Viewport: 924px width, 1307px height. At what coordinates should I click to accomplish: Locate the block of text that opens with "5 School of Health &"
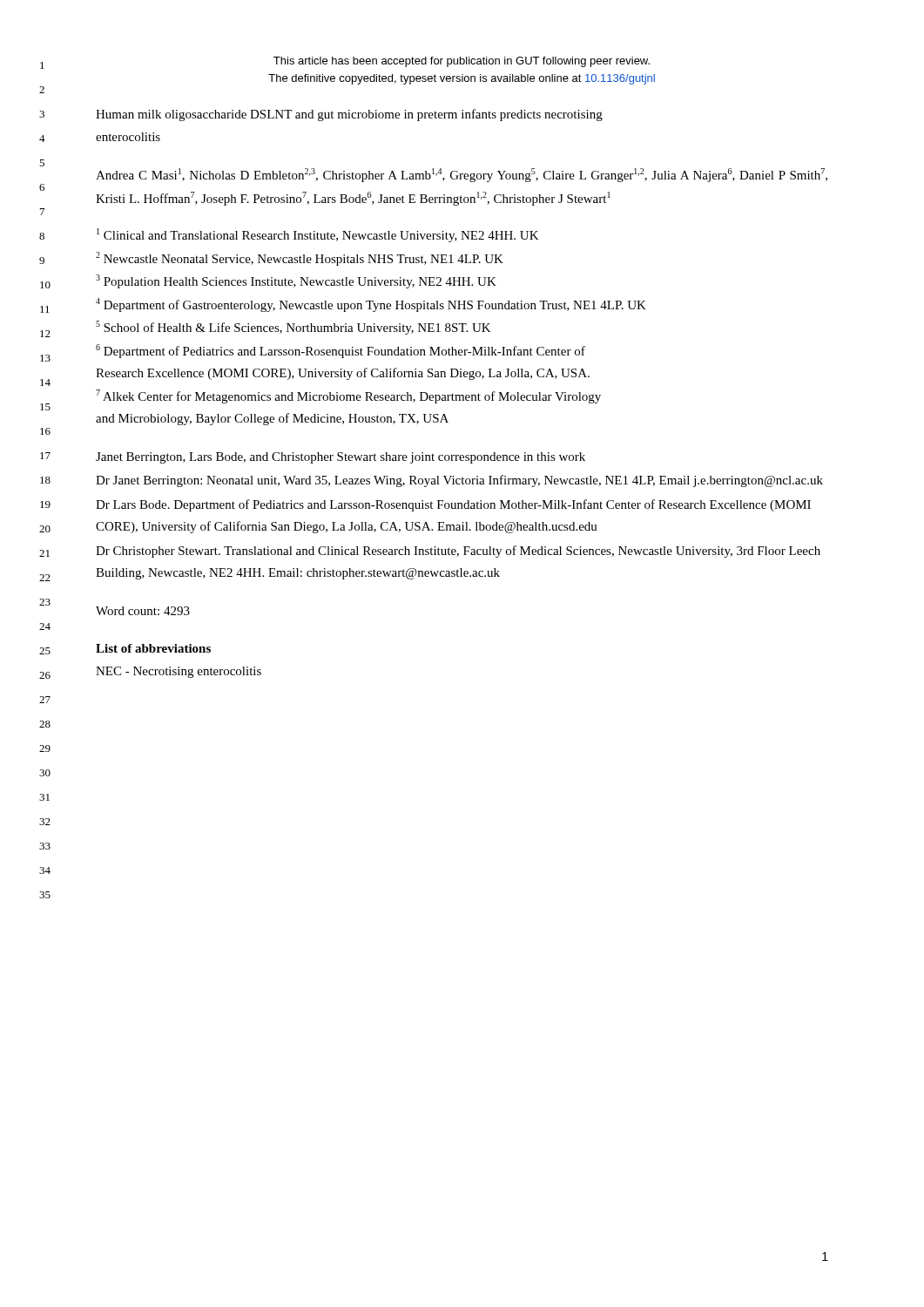click(x=293, y=327)
